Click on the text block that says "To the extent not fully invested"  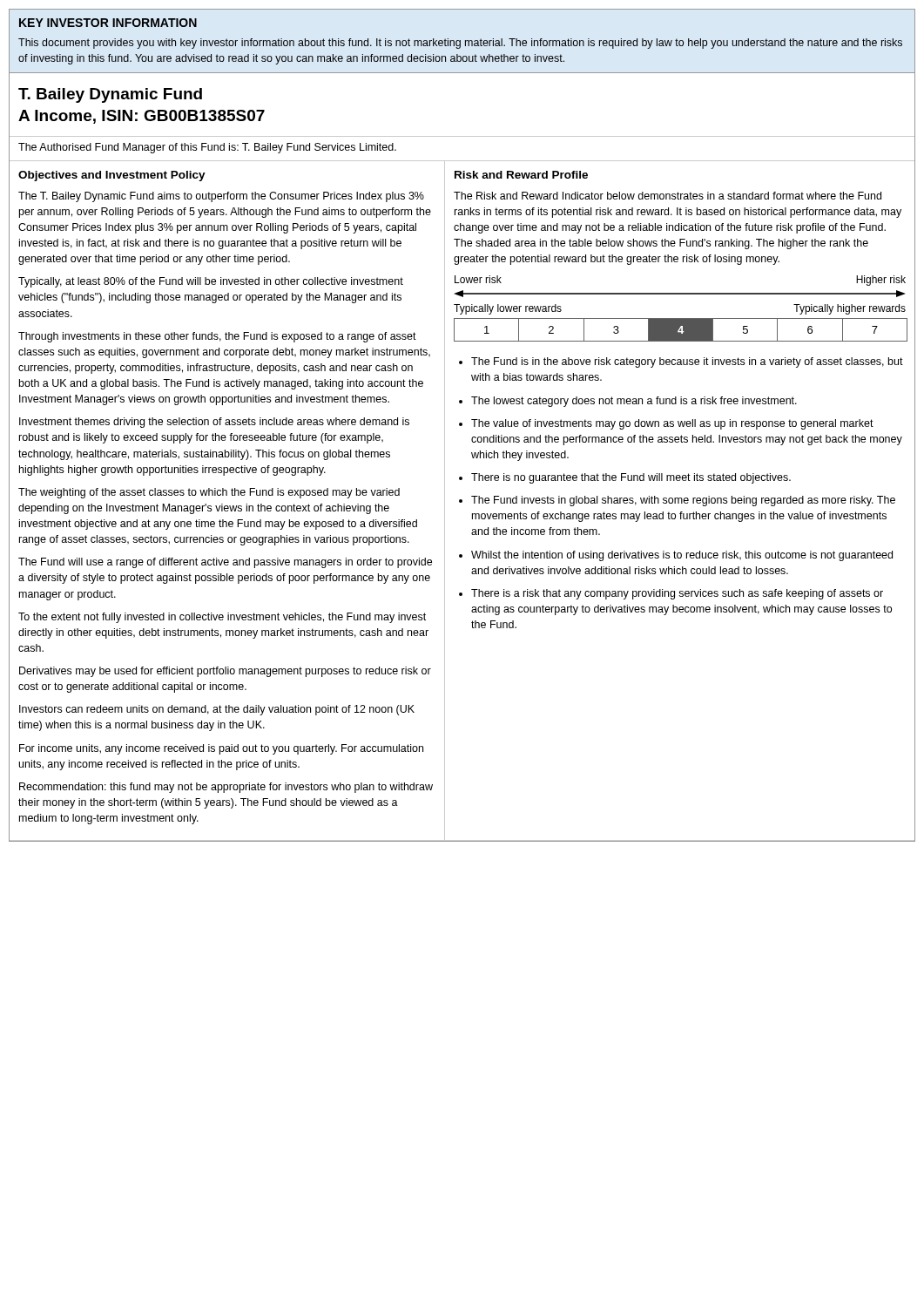pyautogui.click(x=227, y=632)
